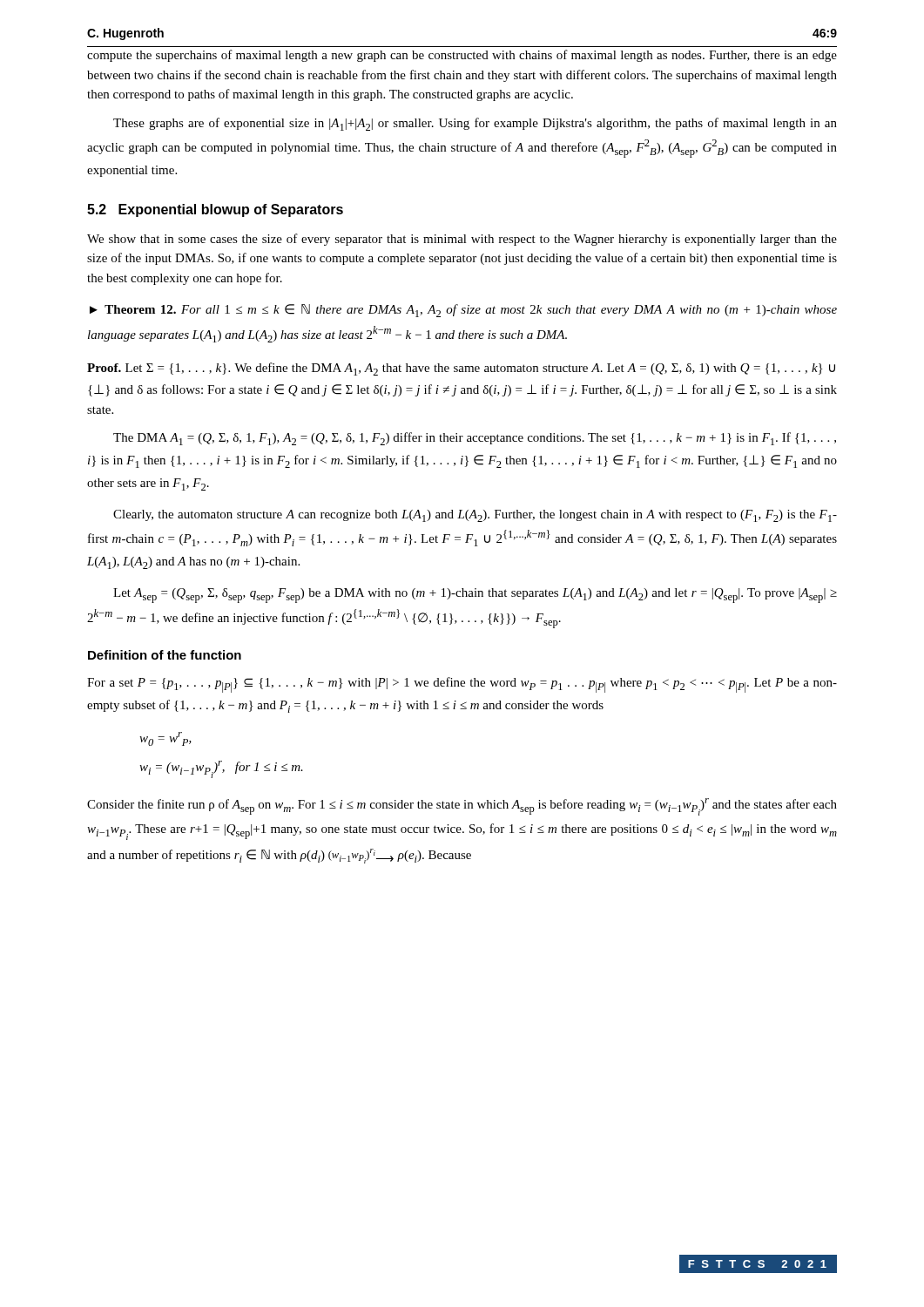Locate the block of text that opens with "► Theorem 12. For"
924x1307 pixels.
click(462, 324)
